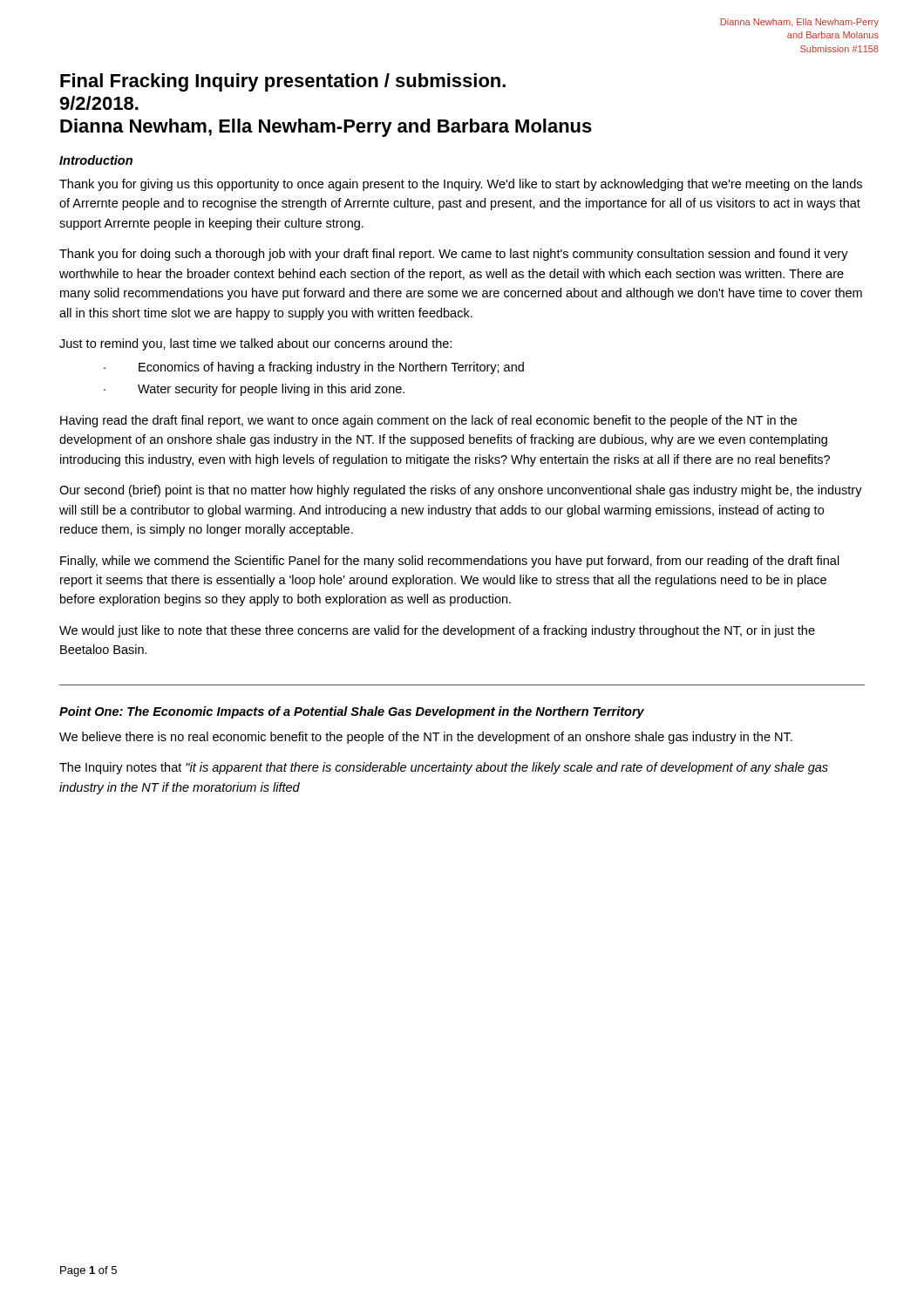Click the passage that begins "Our second (brief) point is"
Image resolution: width=924 pixels, height=1308 pixels.
(460, 510)
